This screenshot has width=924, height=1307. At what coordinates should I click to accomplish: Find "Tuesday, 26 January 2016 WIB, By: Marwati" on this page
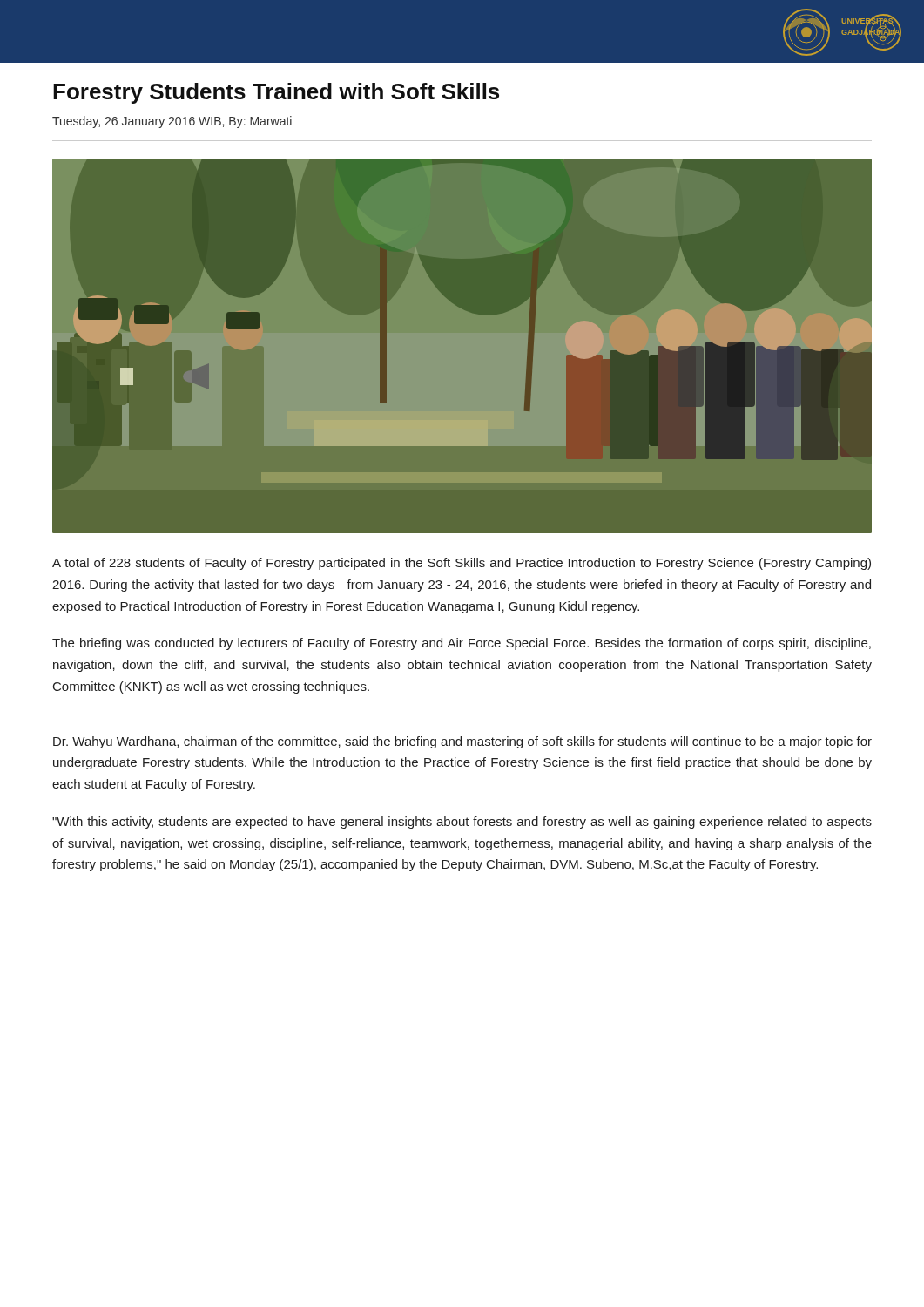pos(172,121)
